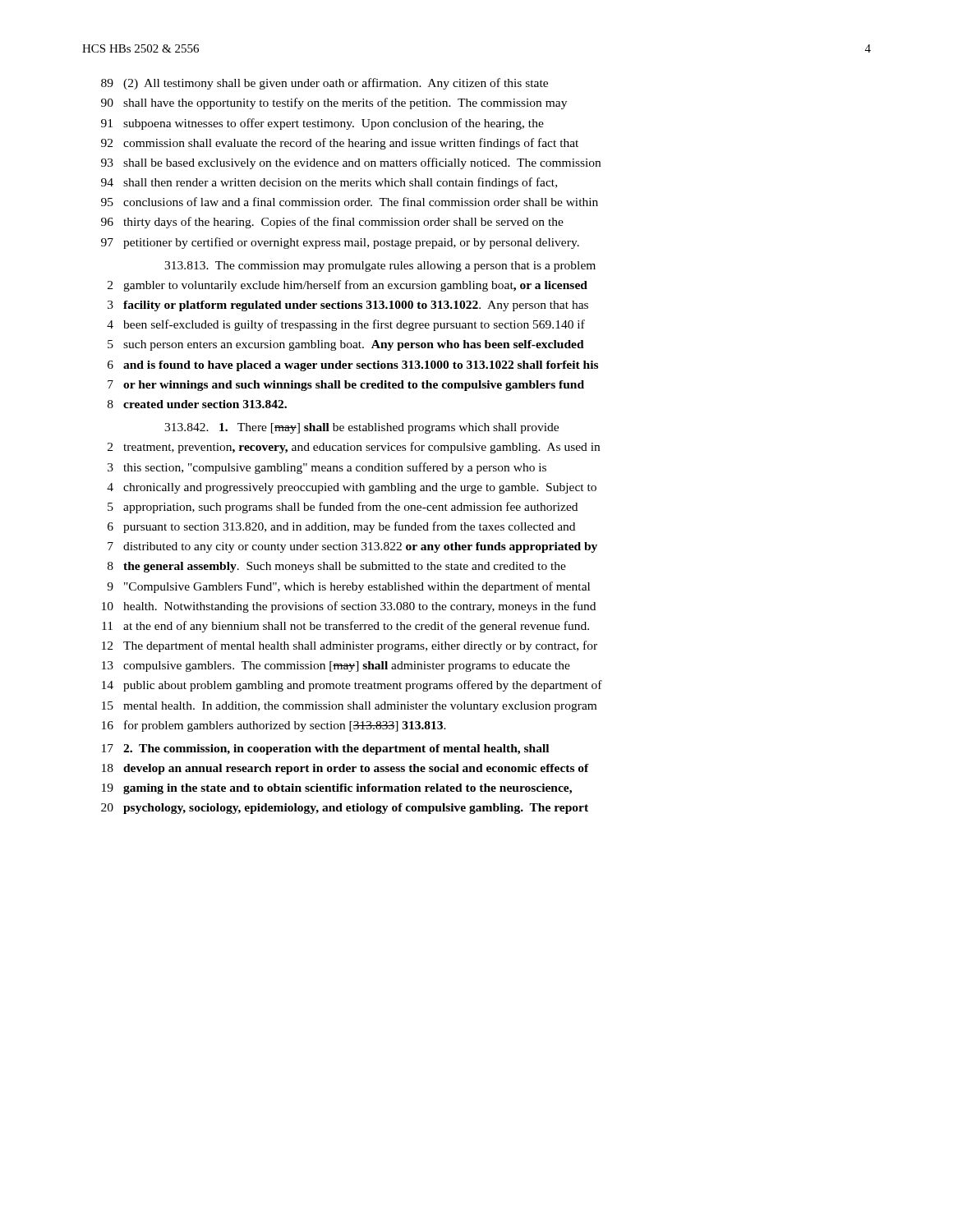Click the passage that begins "17 2. The commission, in cooperation with the"
The width and height of the screenshot is (953, 1232).
tap(476, 778)
